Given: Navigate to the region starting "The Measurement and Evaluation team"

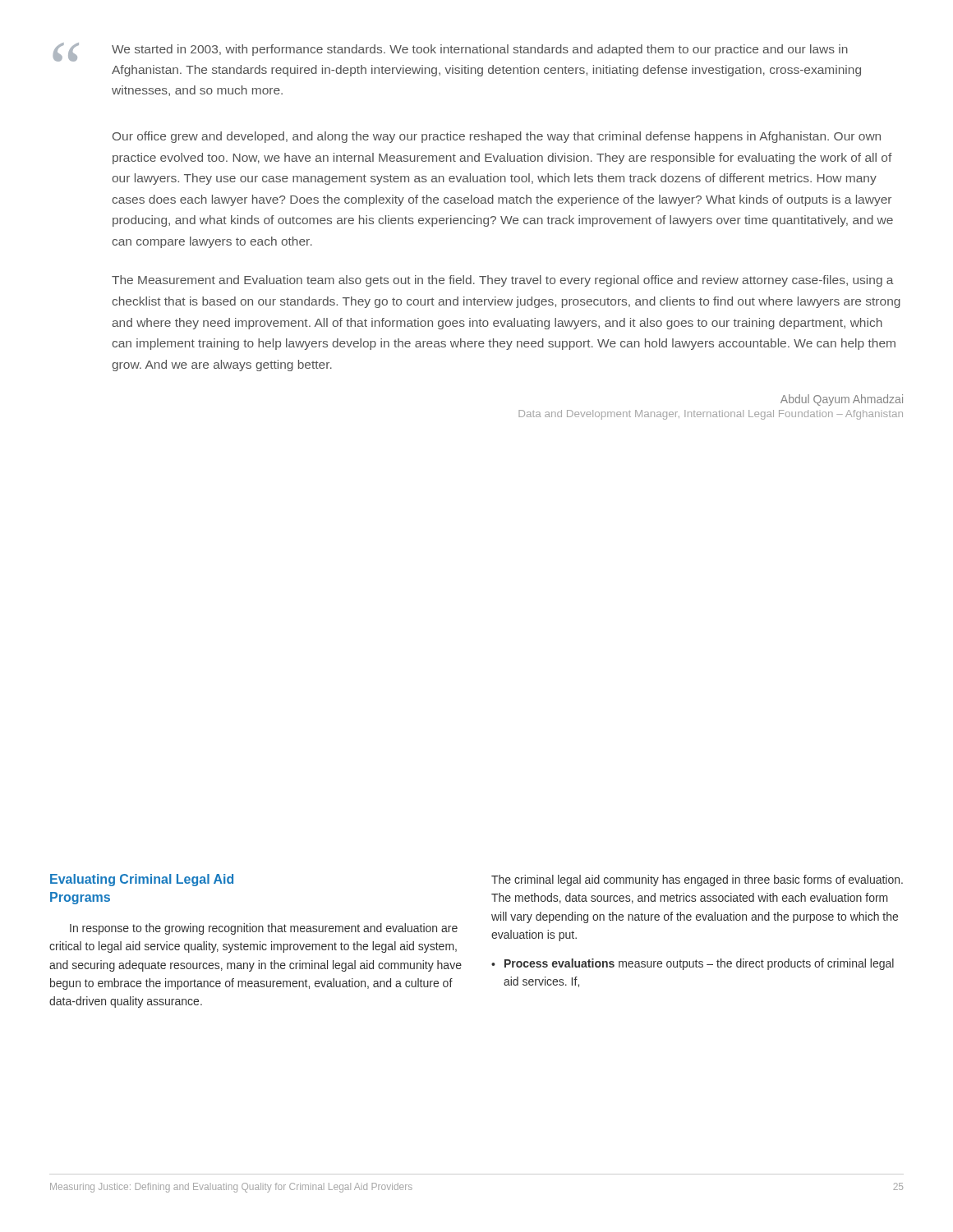Looking at the screenshot, I should click(506, 322).
